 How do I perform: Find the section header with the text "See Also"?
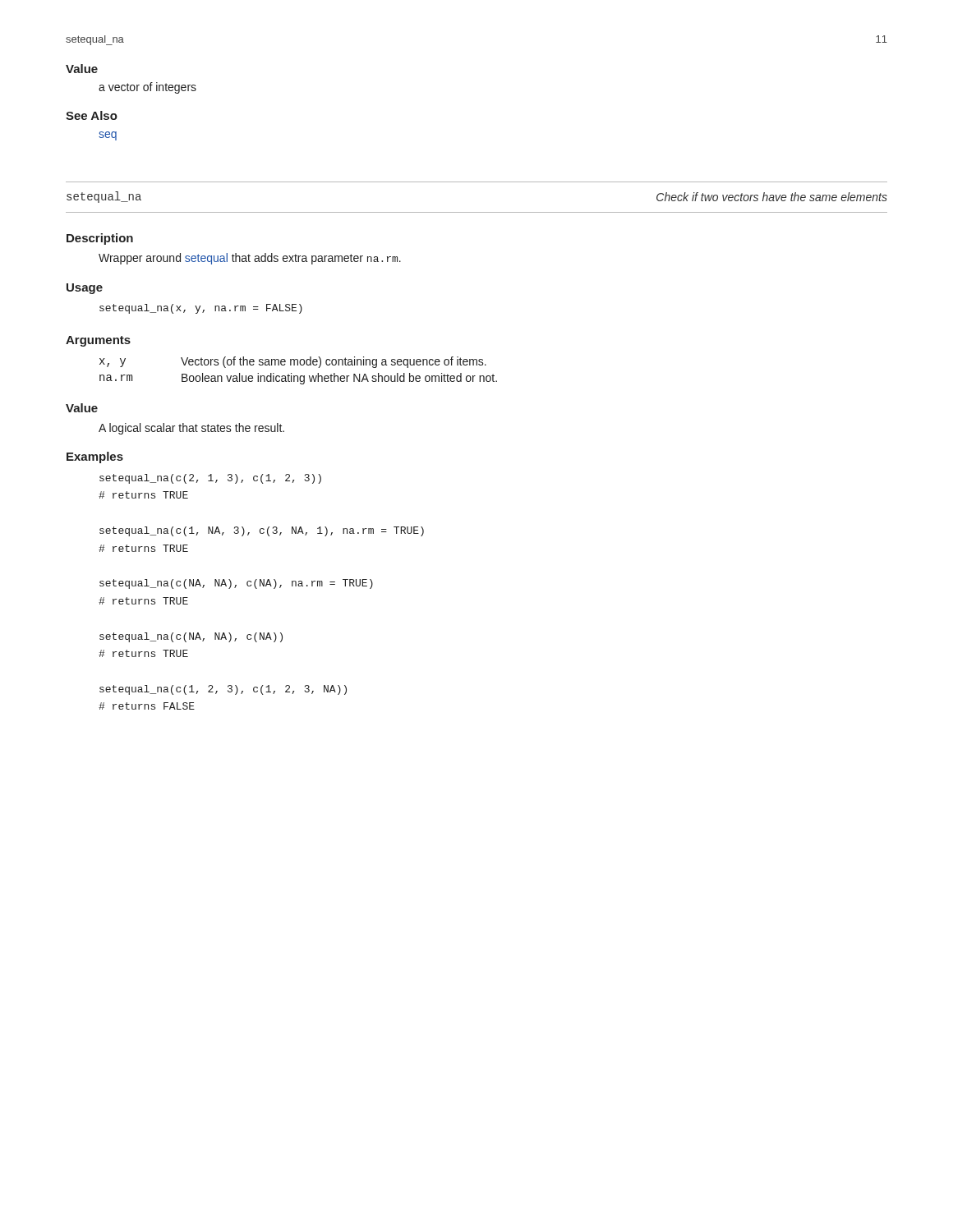click(92, 115)
